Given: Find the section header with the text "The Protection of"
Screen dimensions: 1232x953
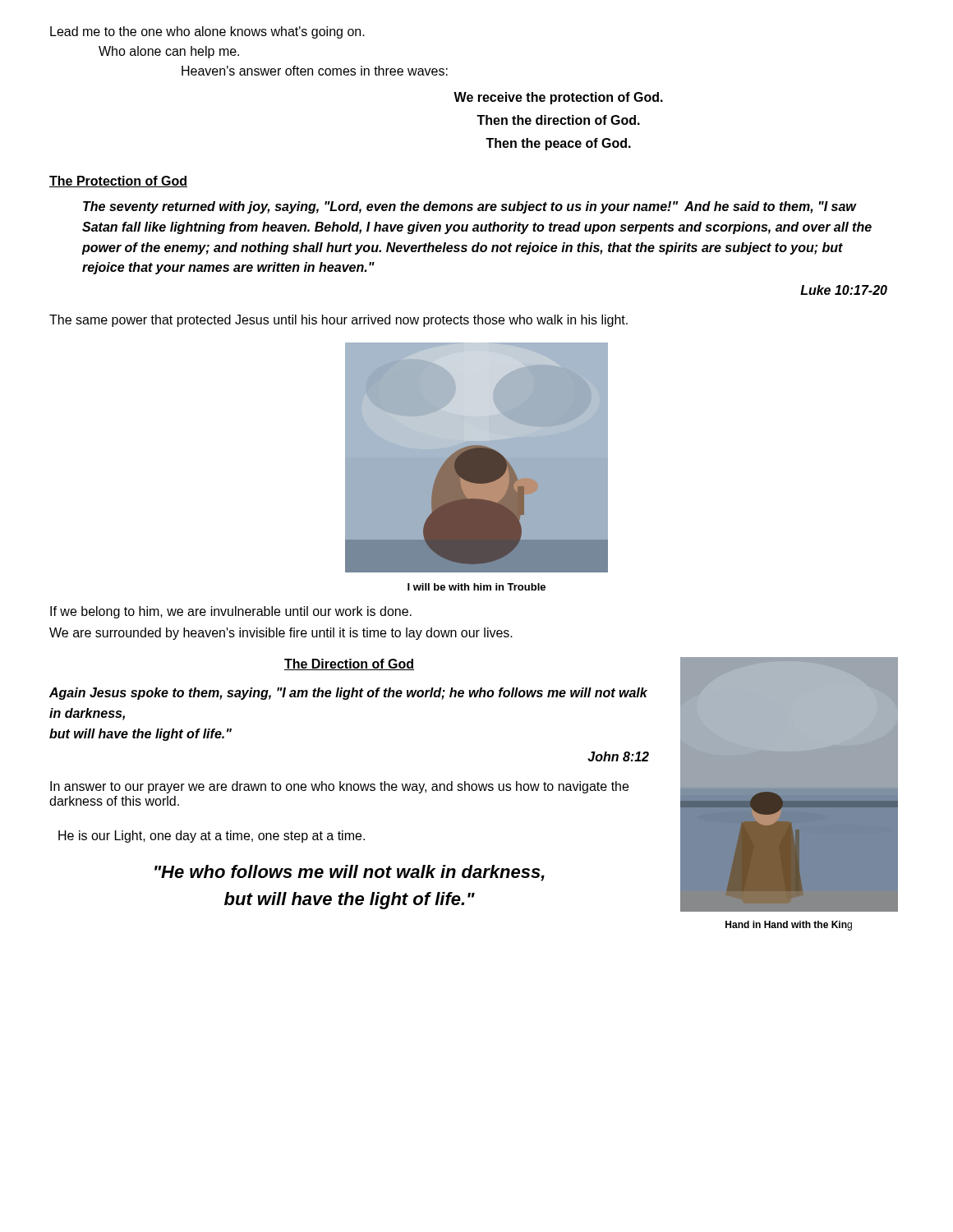Looking at the screenshot, I should pyautogui.click(x=118, y=181).
